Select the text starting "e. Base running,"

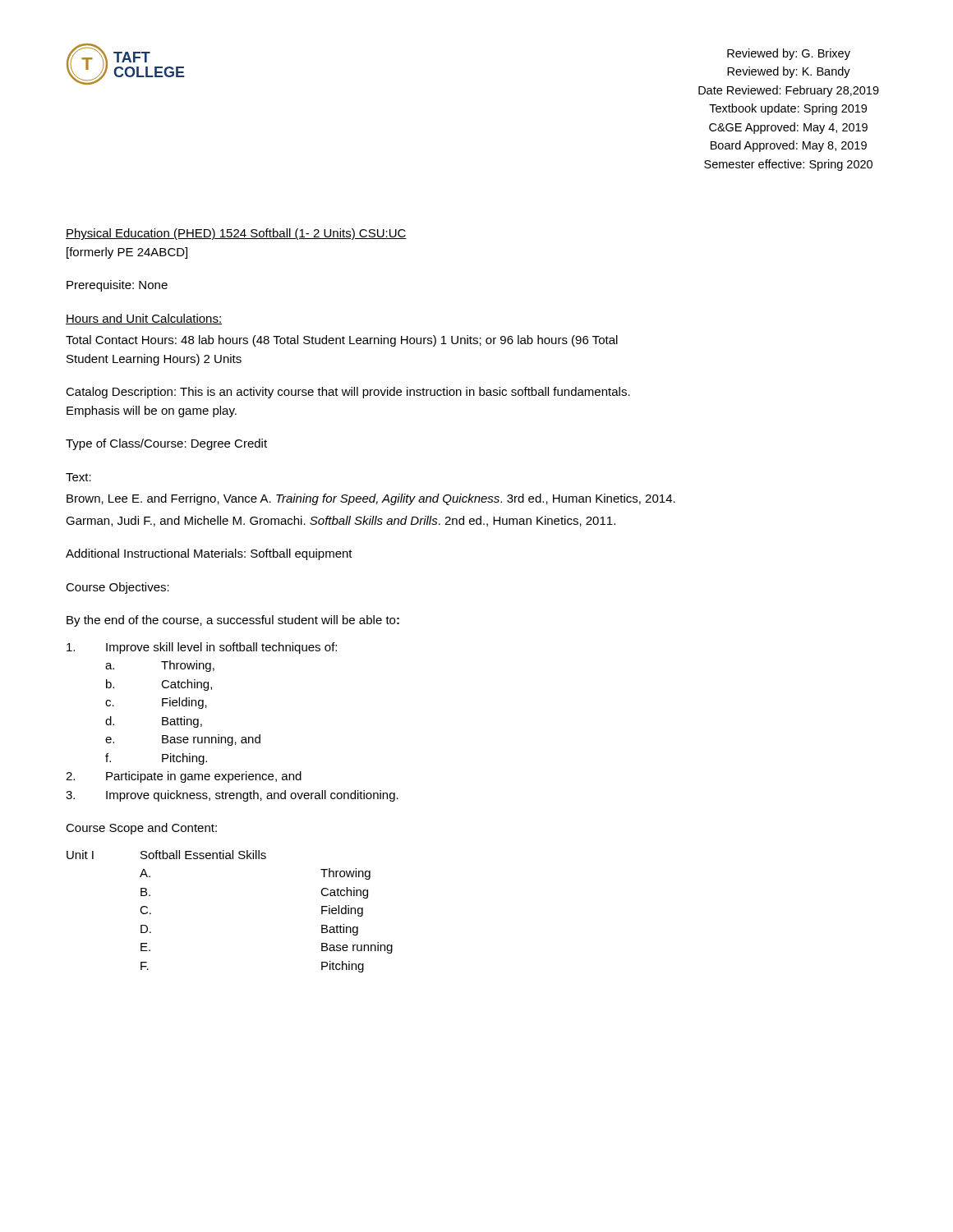coord(183,740)
